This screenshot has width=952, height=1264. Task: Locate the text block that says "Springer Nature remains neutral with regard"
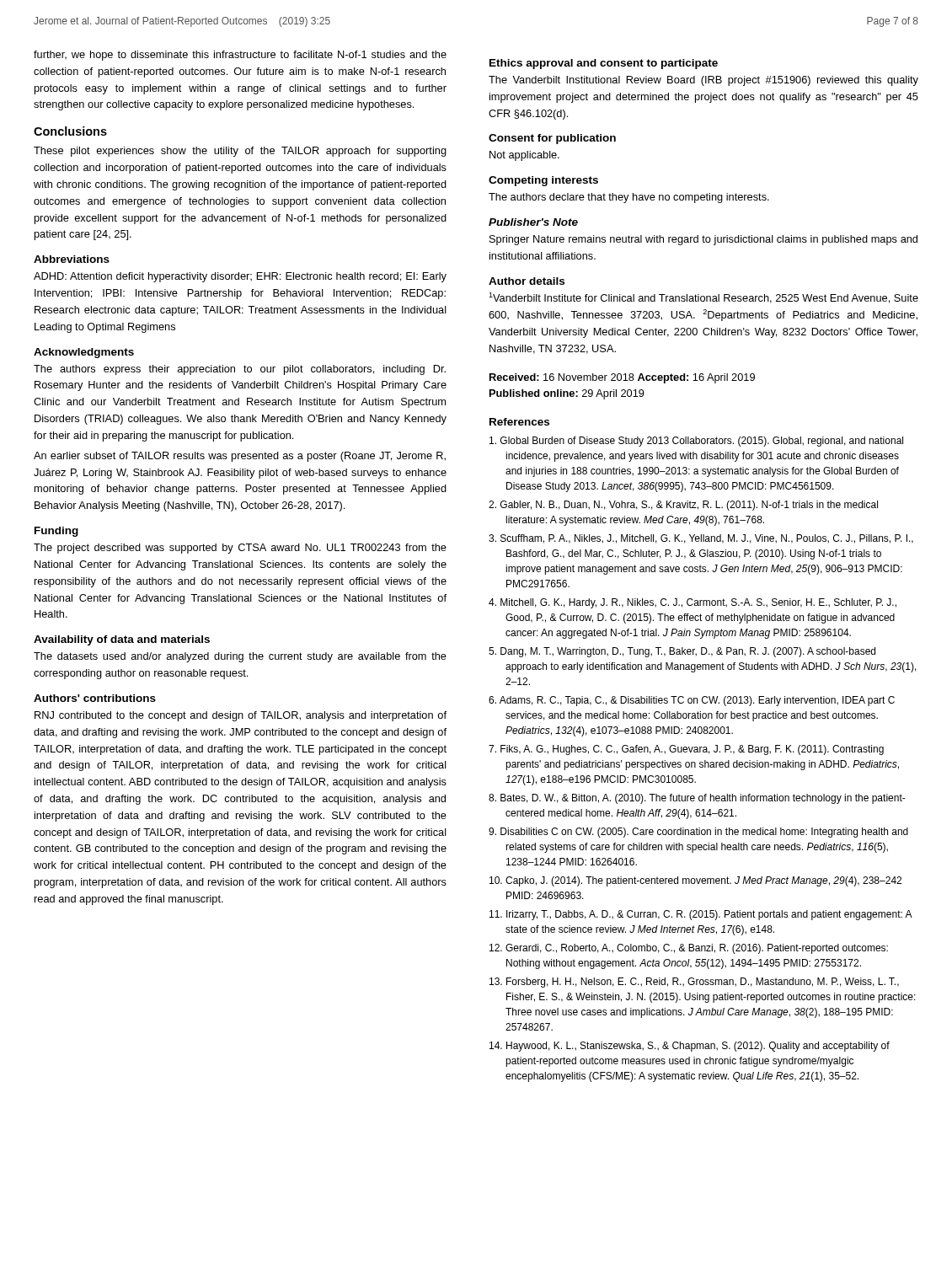[703, 247]
